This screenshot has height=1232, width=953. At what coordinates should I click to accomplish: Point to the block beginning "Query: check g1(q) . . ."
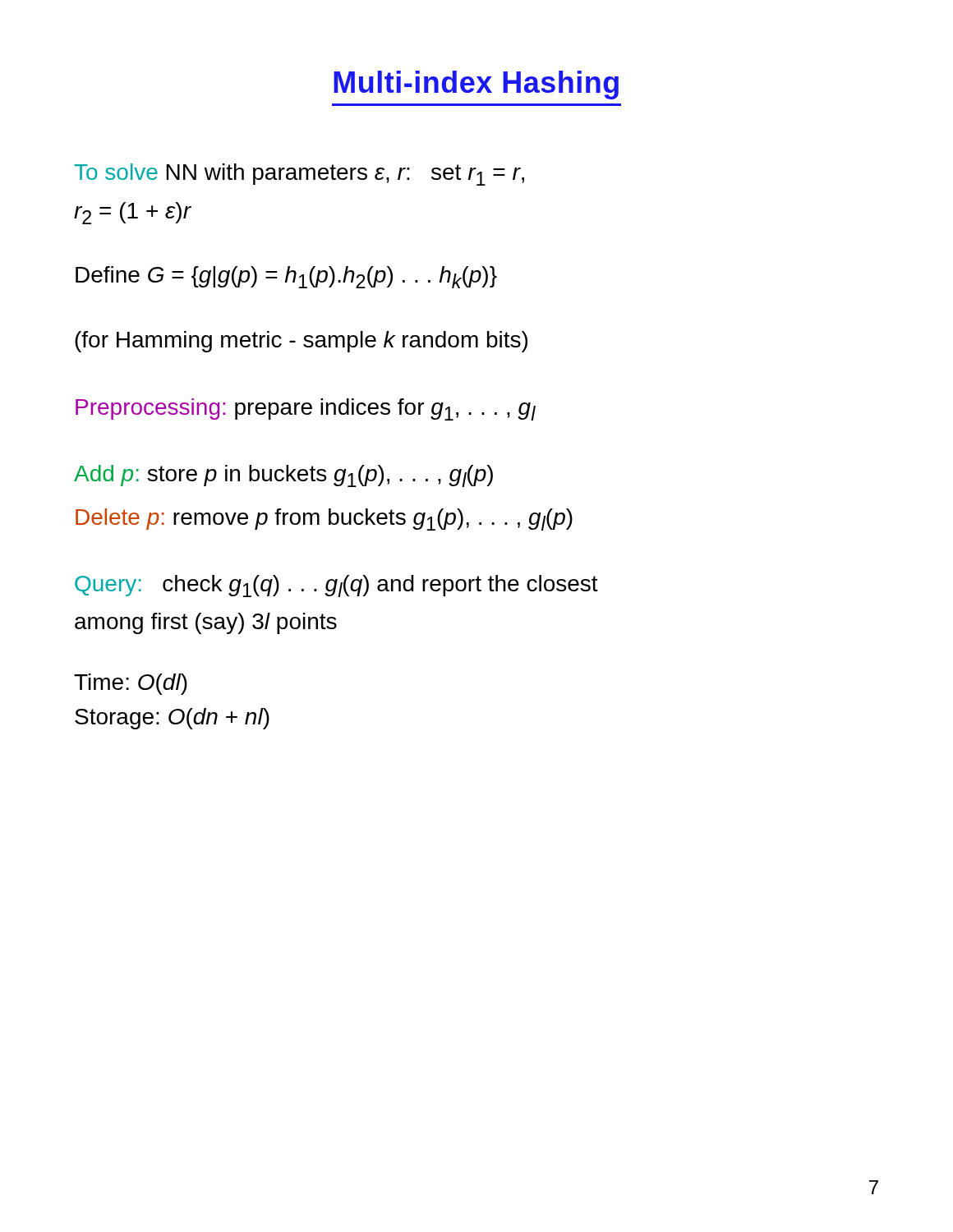tap(336, 603)
